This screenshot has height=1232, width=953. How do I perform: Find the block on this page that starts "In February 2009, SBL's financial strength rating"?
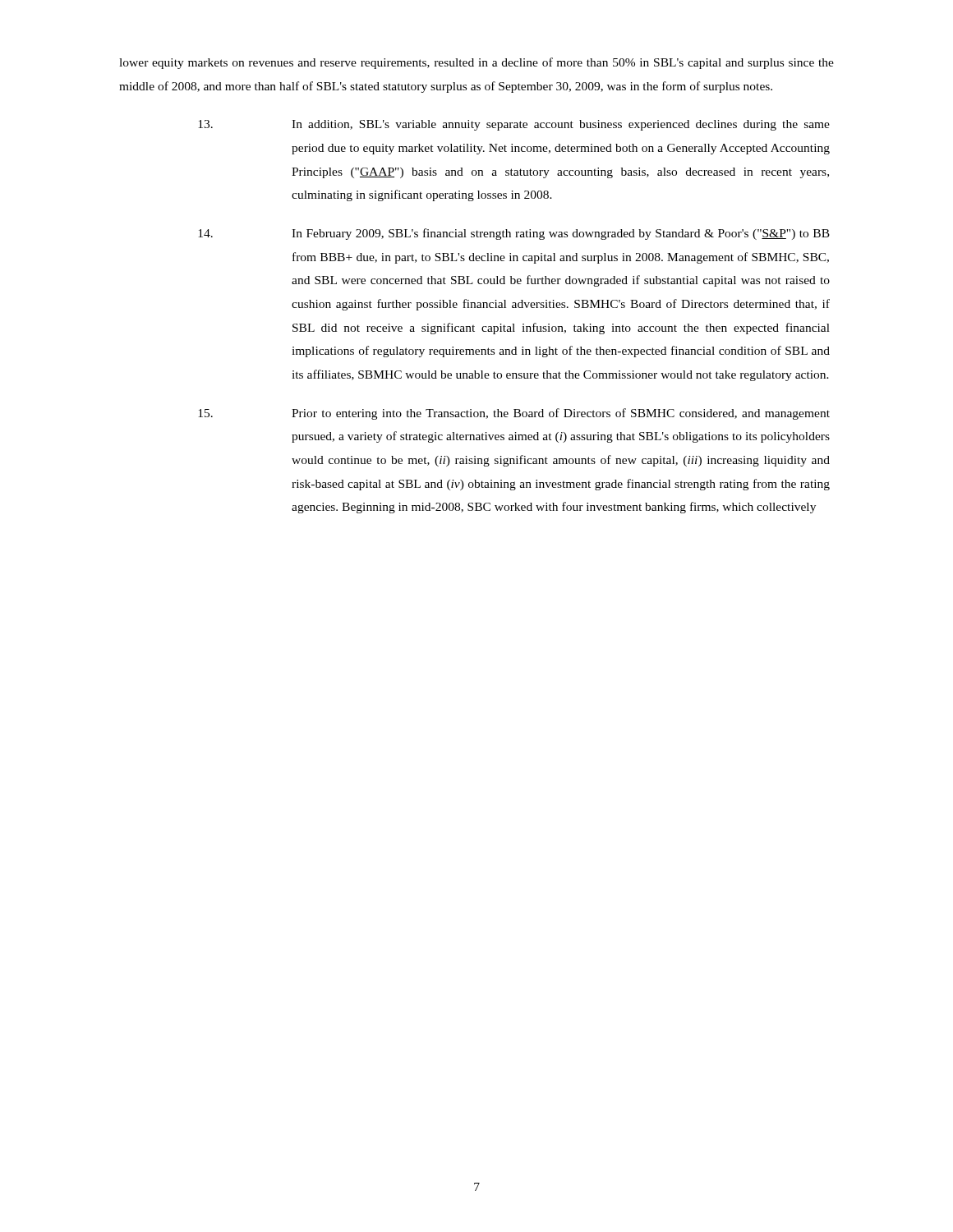pyautogui.click(x=474, y=304)
